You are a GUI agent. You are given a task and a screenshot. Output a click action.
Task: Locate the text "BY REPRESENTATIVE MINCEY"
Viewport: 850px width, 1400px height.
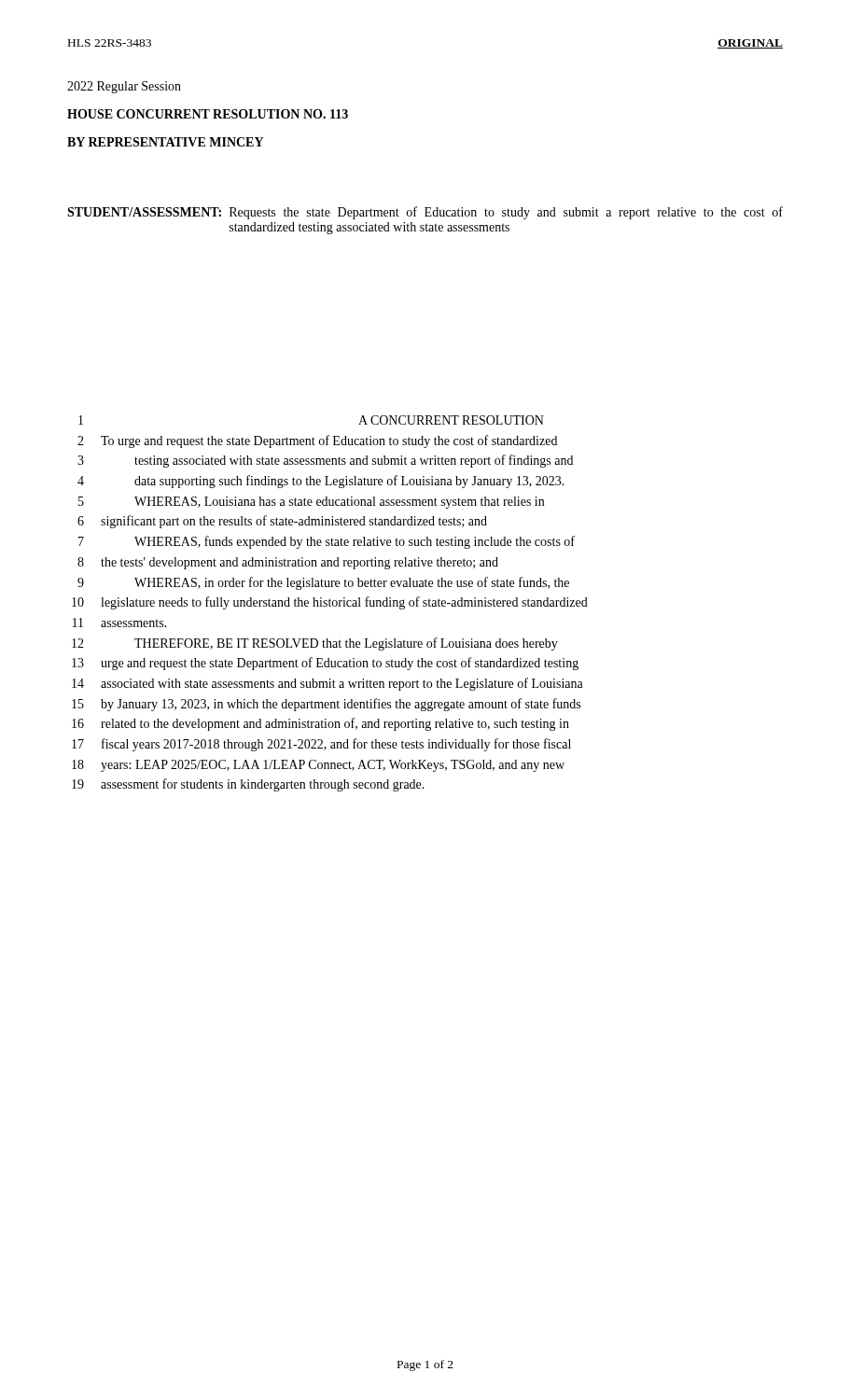(165, 142)
